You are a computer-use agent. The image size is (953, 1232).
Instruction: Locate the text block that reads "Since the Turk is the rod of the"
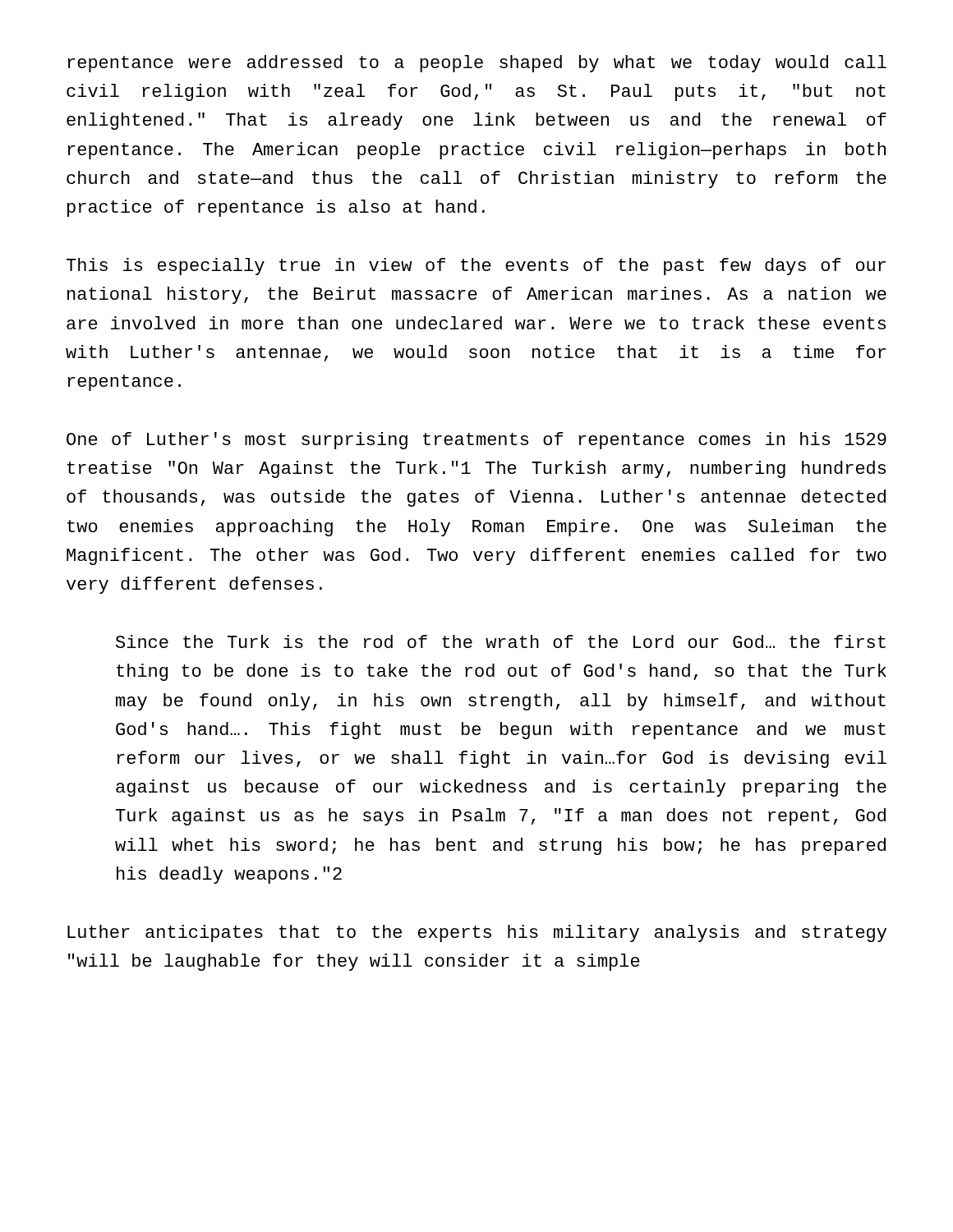[501, 759]
